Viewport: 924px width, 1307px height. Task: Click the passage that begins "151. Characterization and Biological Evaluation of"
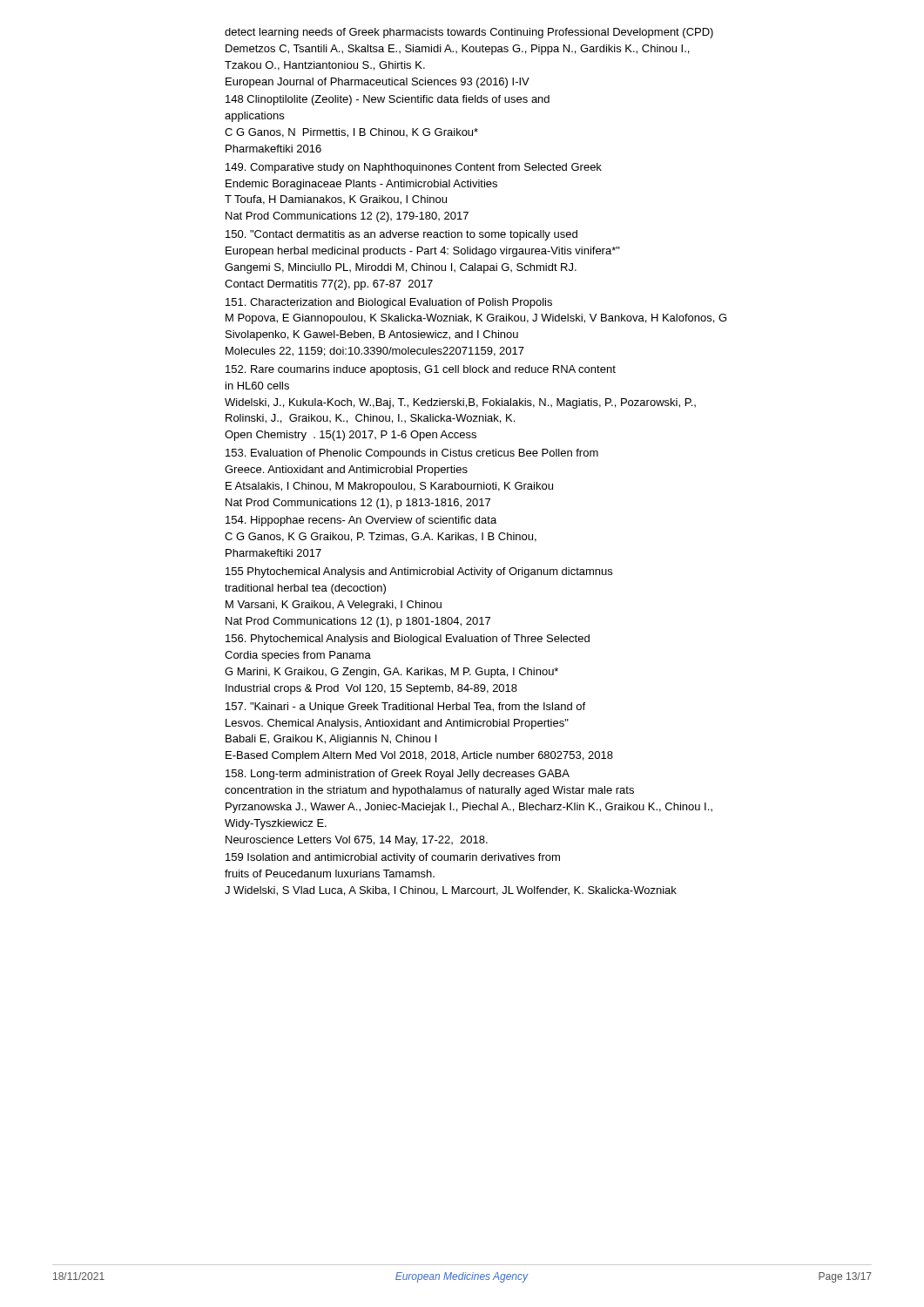click(x=476, y=326)
